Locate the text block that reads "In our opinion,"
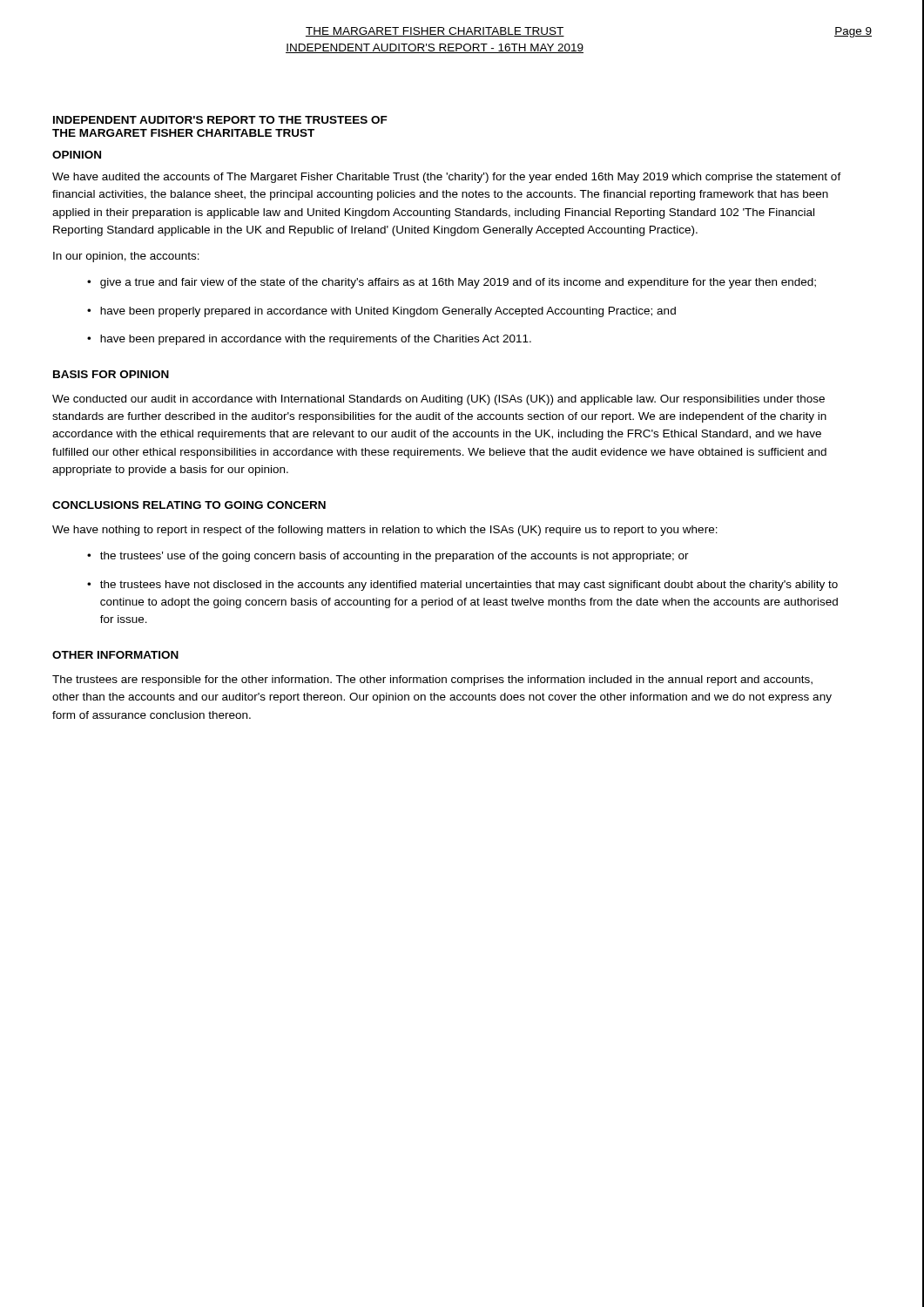The height and width of the screenshot is (1307, 924). click(x=126, y=256)
